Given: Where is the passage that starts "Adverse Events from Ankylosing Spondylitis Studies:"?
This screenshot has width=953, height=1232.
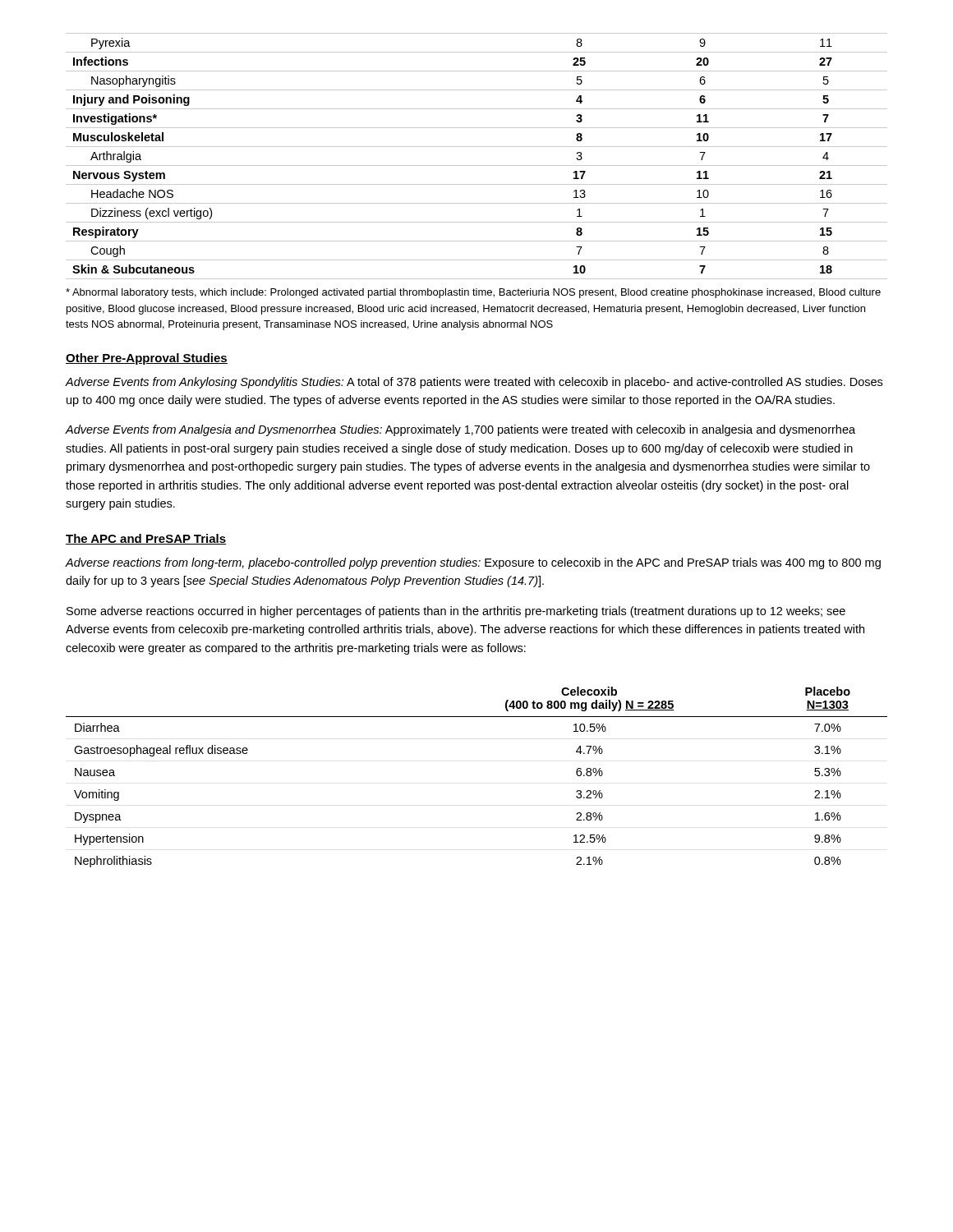Looking at the screenshot, I should (x=474, y=391).
